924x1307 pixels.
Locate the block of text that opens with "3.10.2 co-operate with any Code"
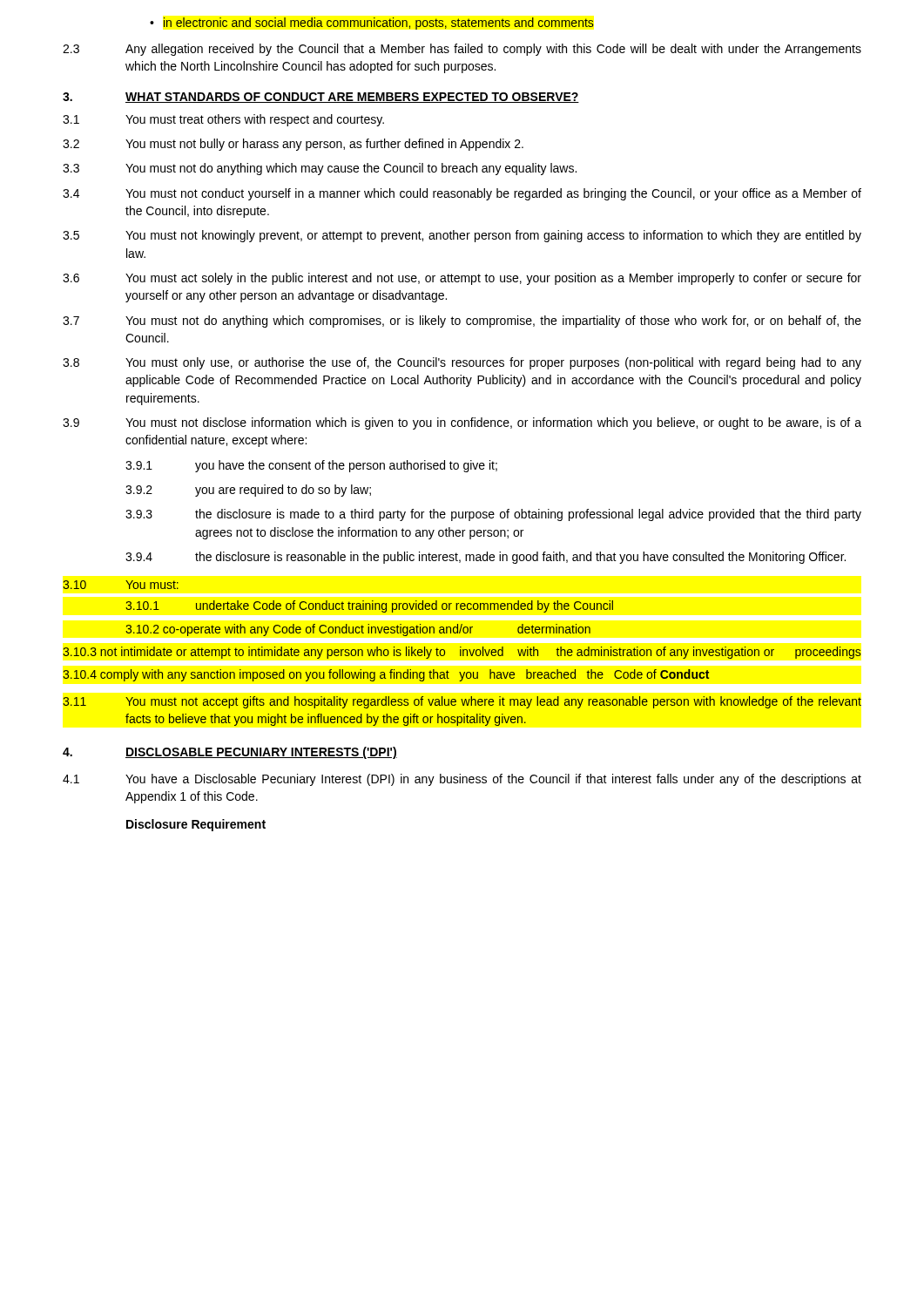click(x=462, y=629)
